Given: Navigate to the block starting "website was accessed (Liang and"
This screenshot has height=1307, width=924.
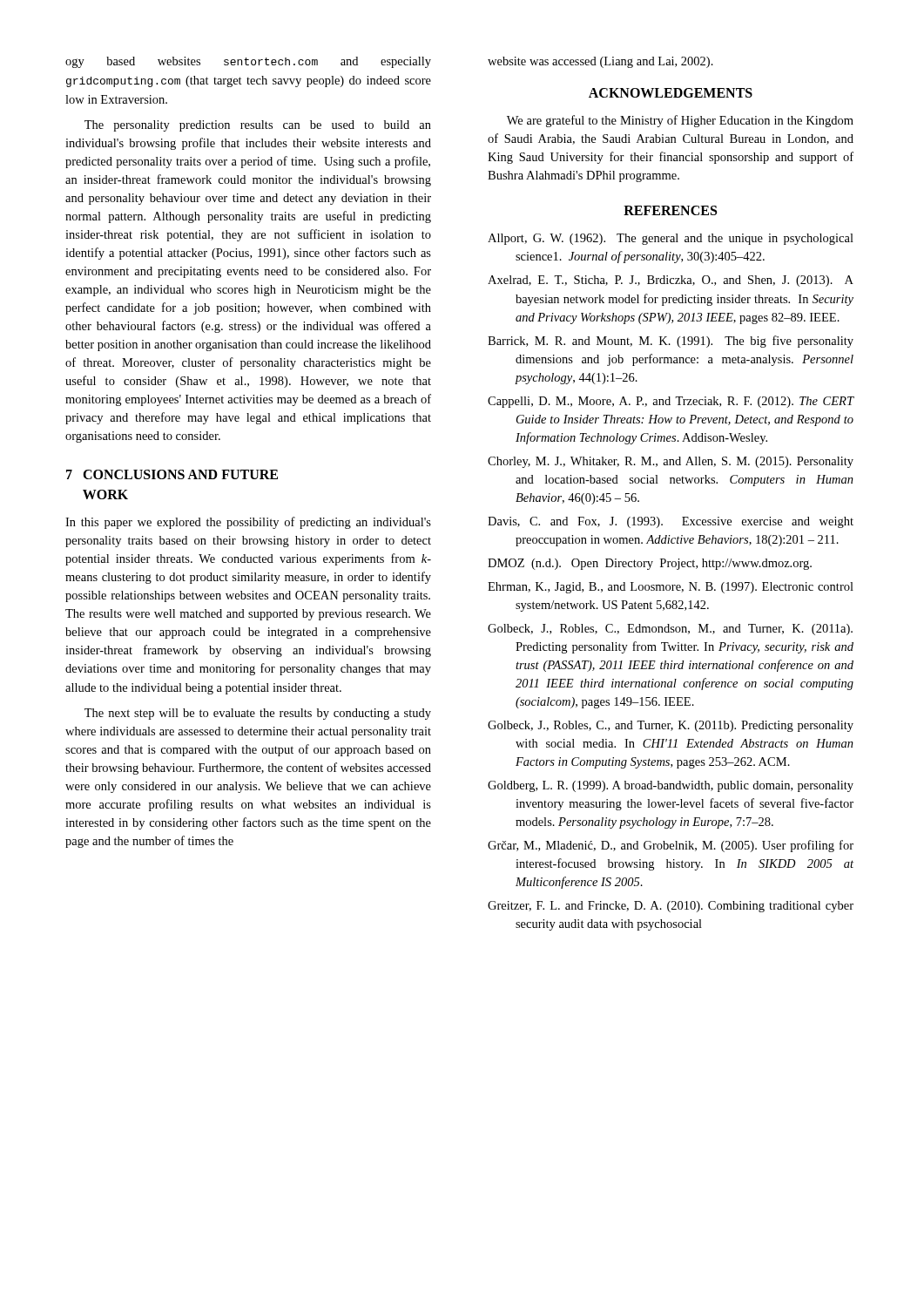Looking at the screenshot, I should (671, 61).
